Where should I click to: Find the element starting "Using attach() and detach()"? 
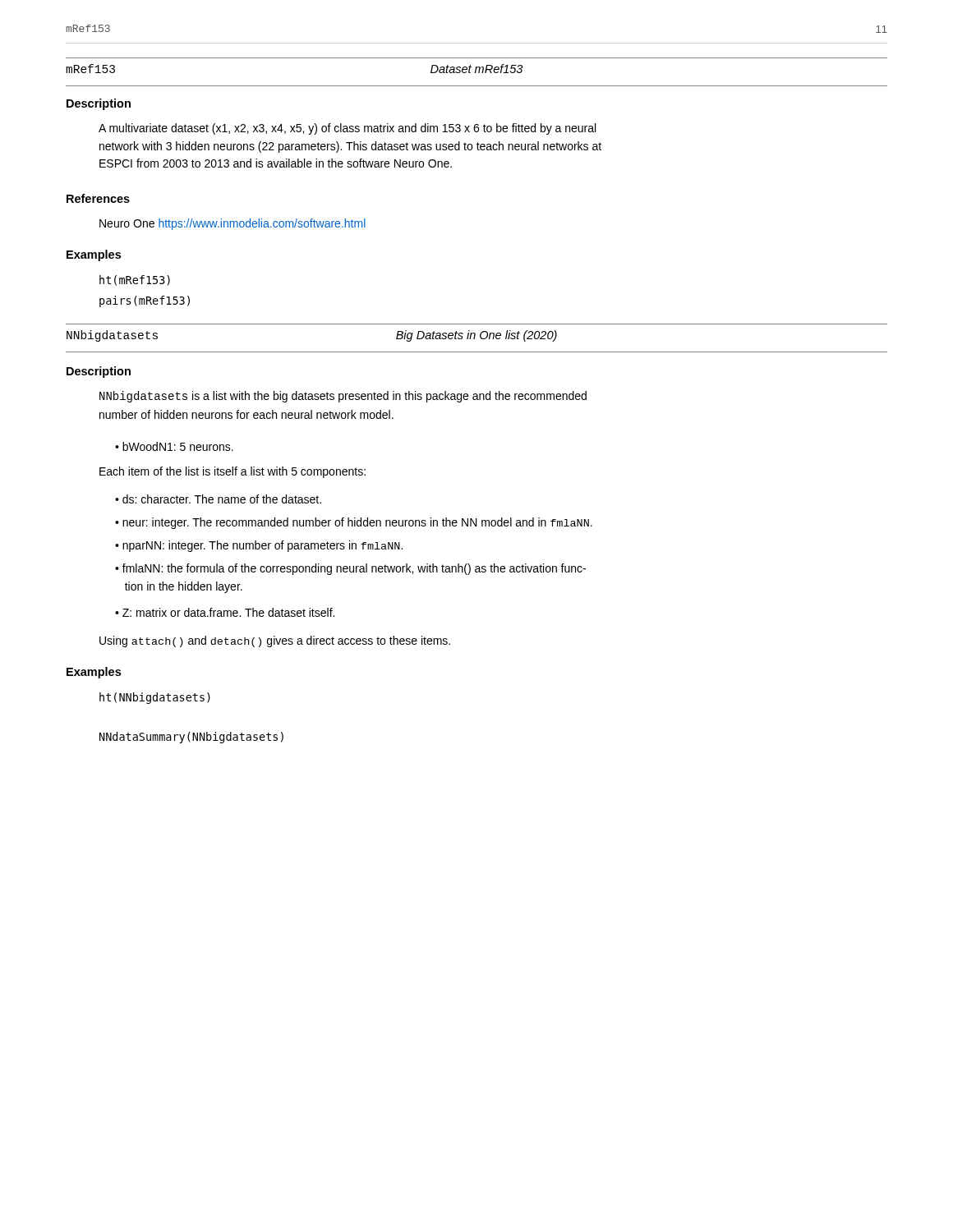click(275, 641)
